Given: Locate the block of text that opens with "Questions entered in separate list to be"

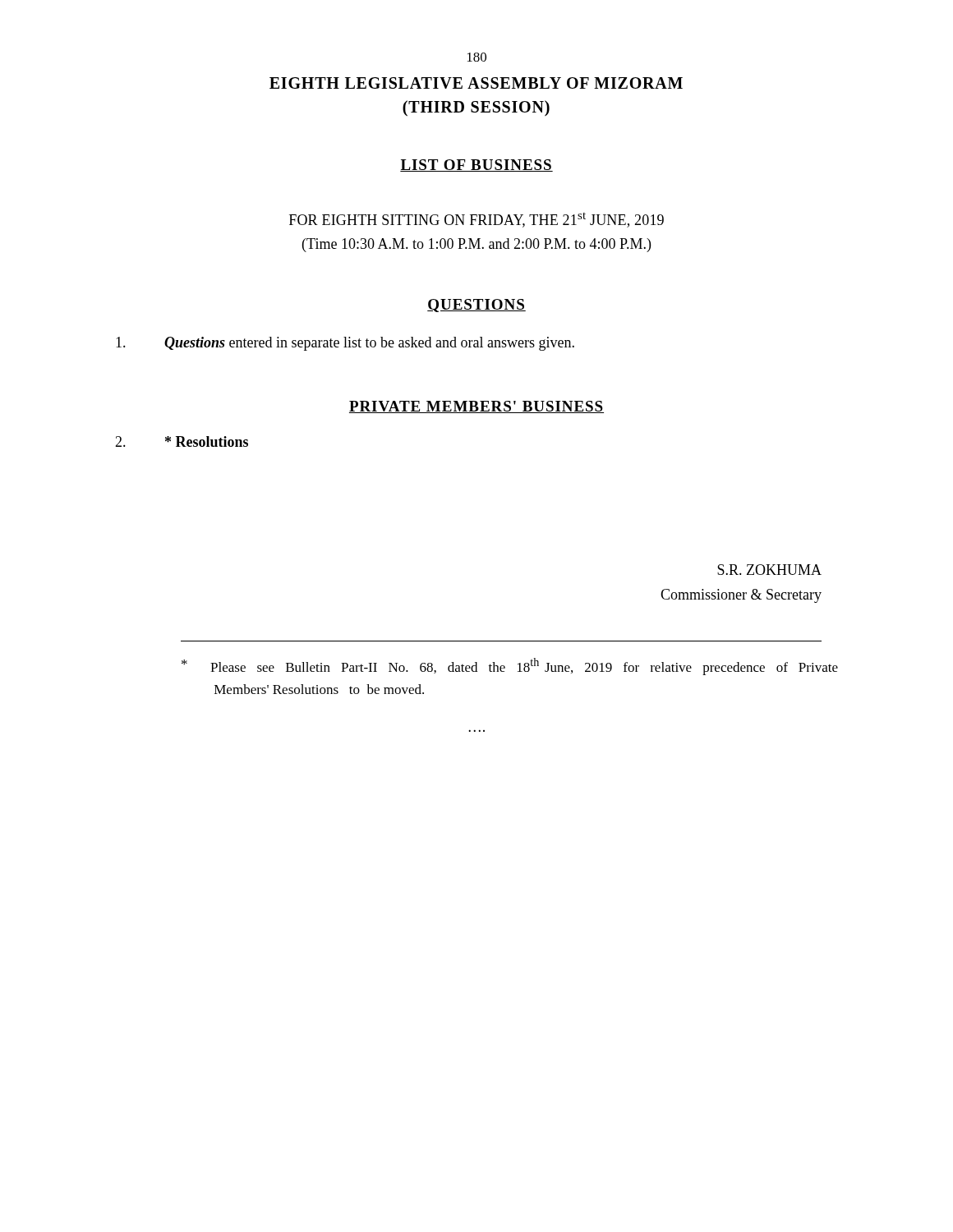Looking at the screenshot, I should click(x=476, y=343).
